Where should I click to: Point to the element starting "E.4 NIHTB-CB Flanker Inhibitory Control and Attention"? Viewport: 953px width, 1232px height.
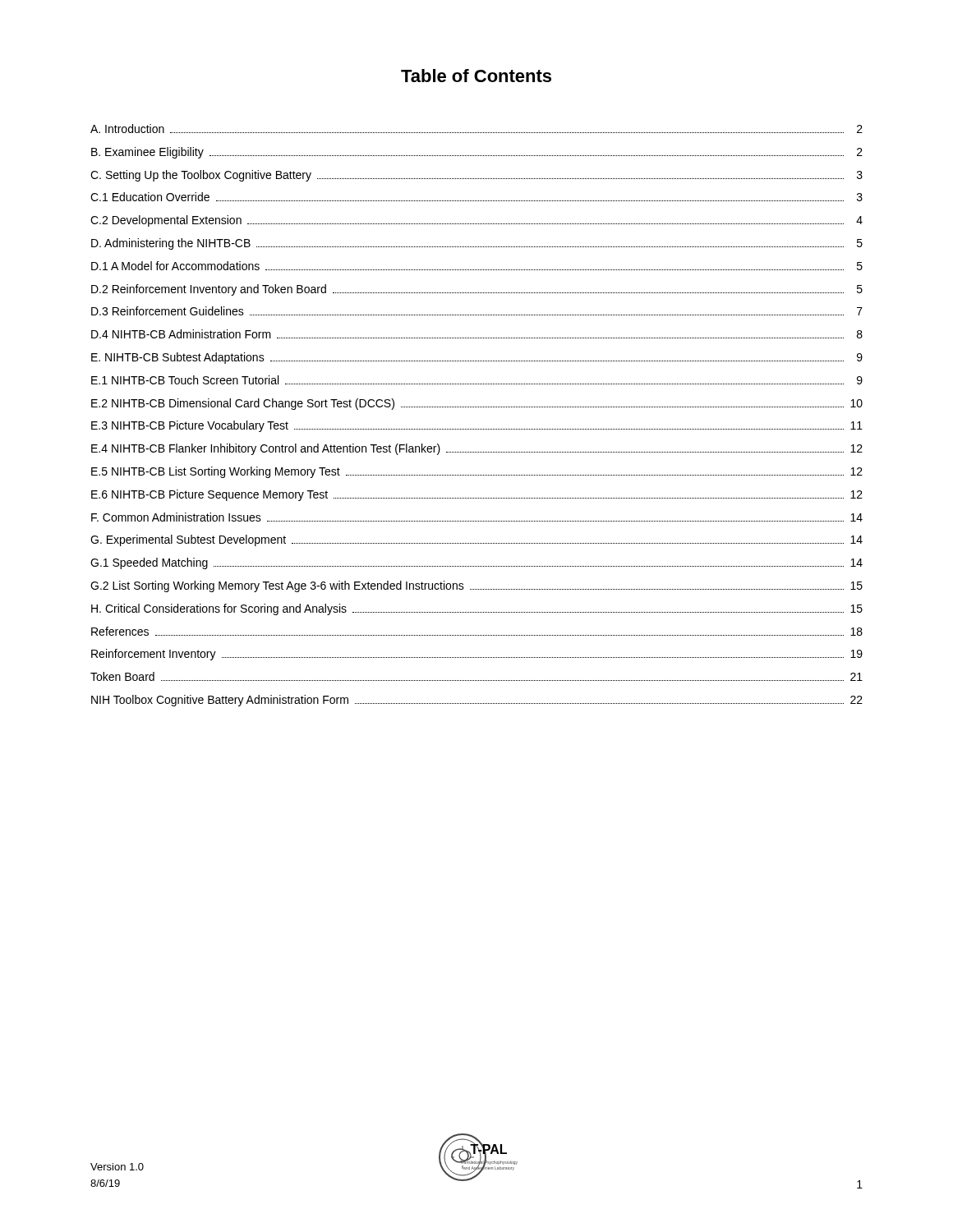coord(476,449)
